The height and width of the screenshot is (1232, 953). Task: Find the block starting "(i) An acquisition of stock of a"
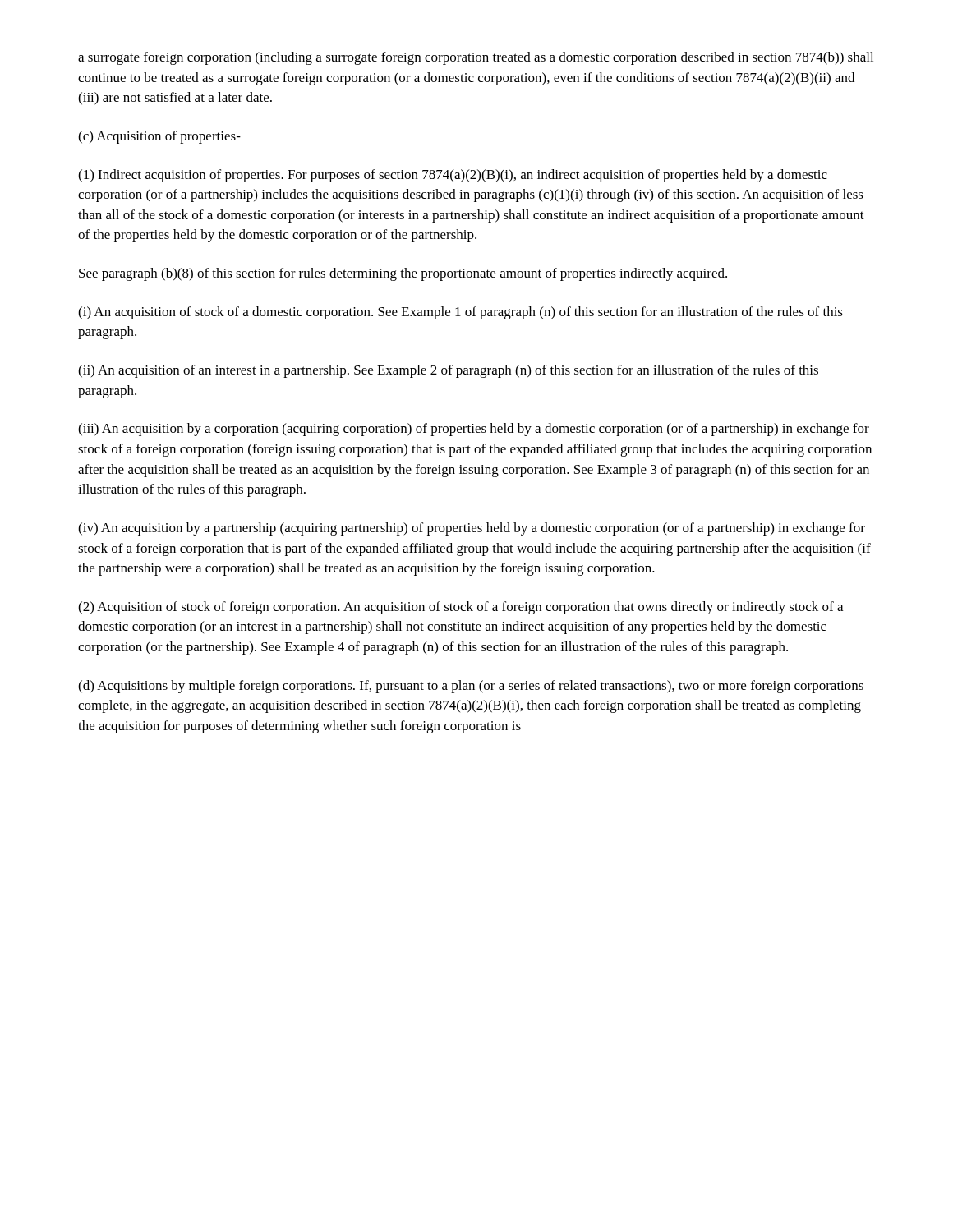point(460,322)
